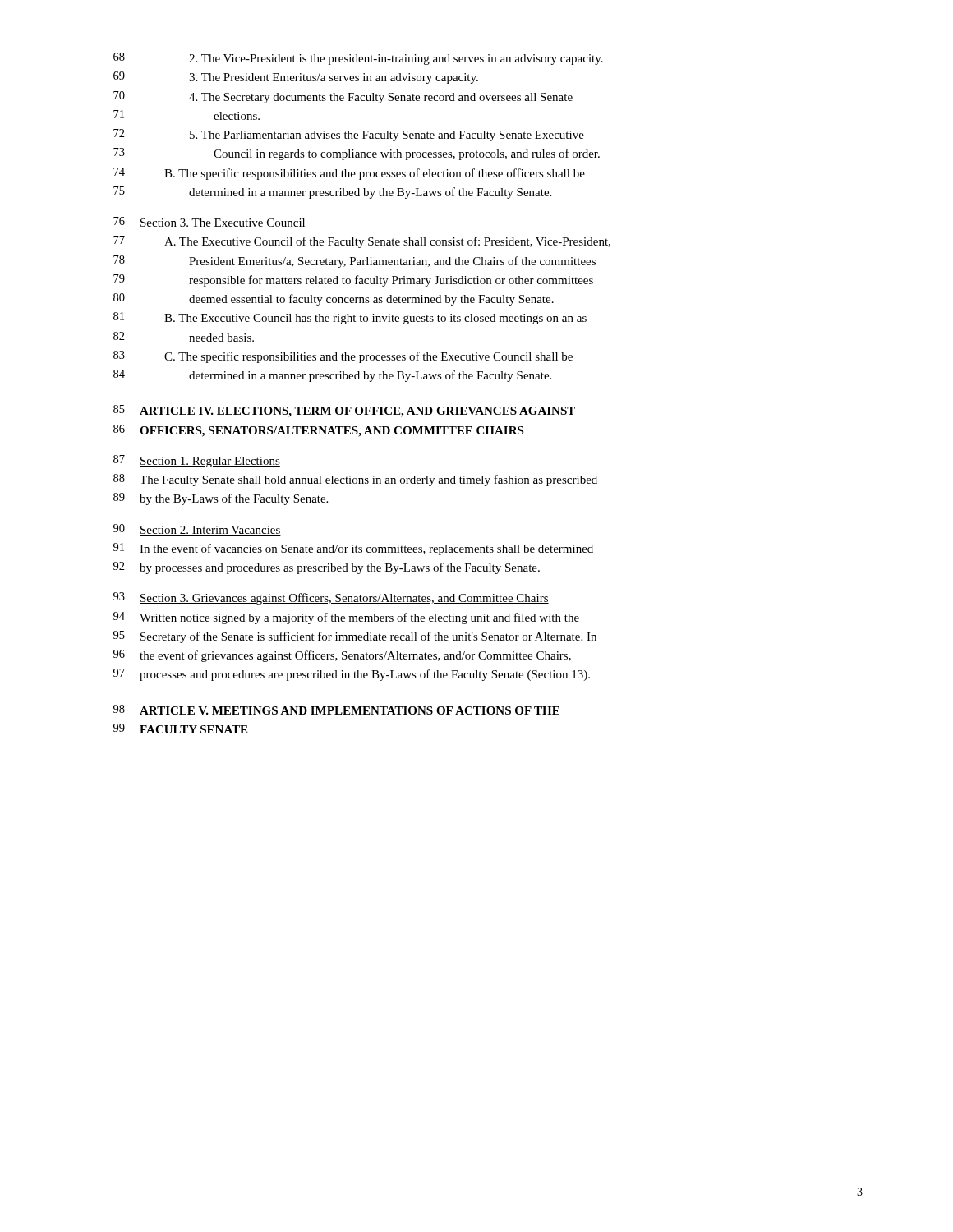Image resolution: width=953 pixels, height=1232 pixels.
Task: Find the block on this page that starts "91 In the event"
Action: click(476, 549)
